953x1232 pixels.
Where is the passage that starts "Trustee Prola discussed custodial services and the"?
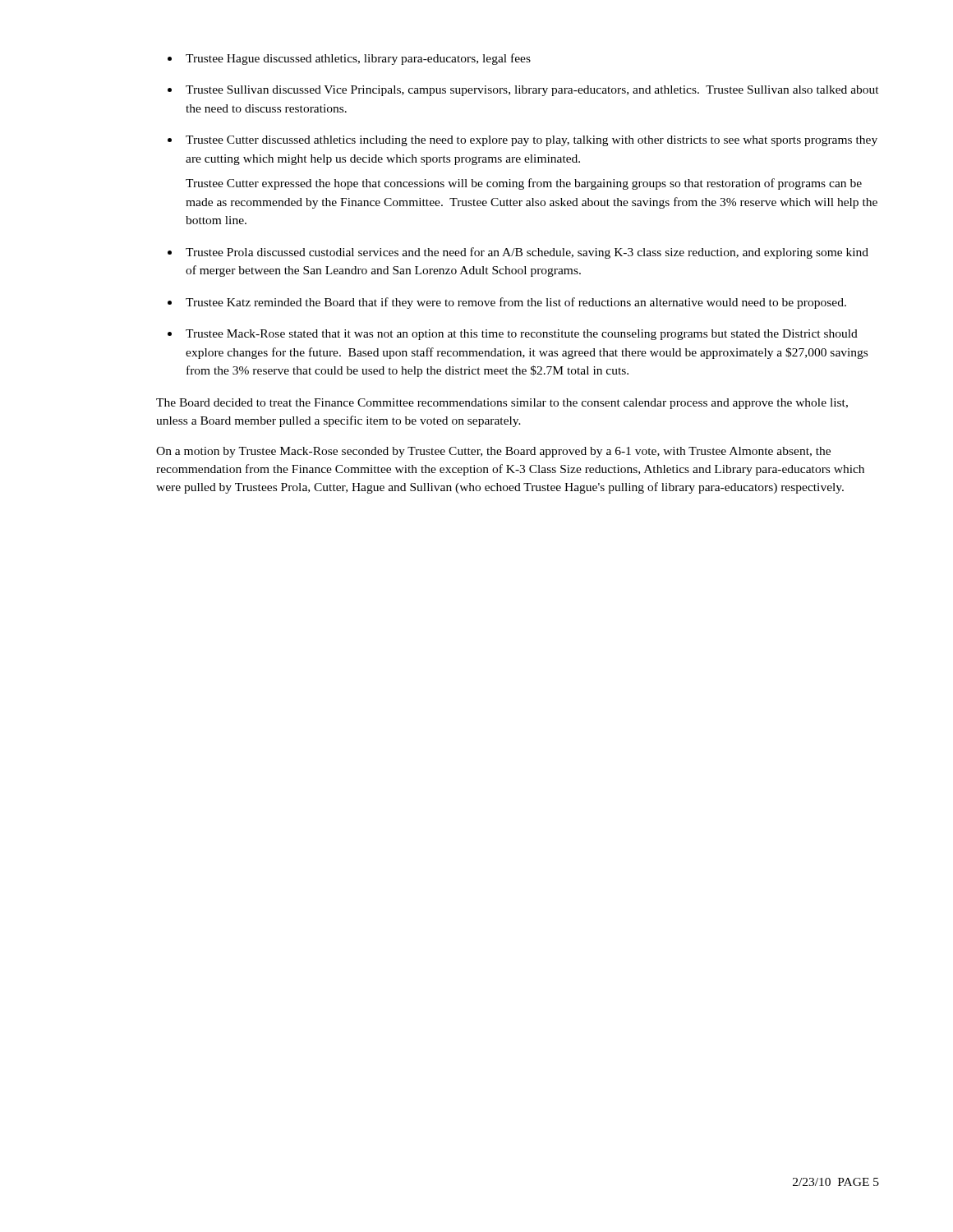pos(527,261)
